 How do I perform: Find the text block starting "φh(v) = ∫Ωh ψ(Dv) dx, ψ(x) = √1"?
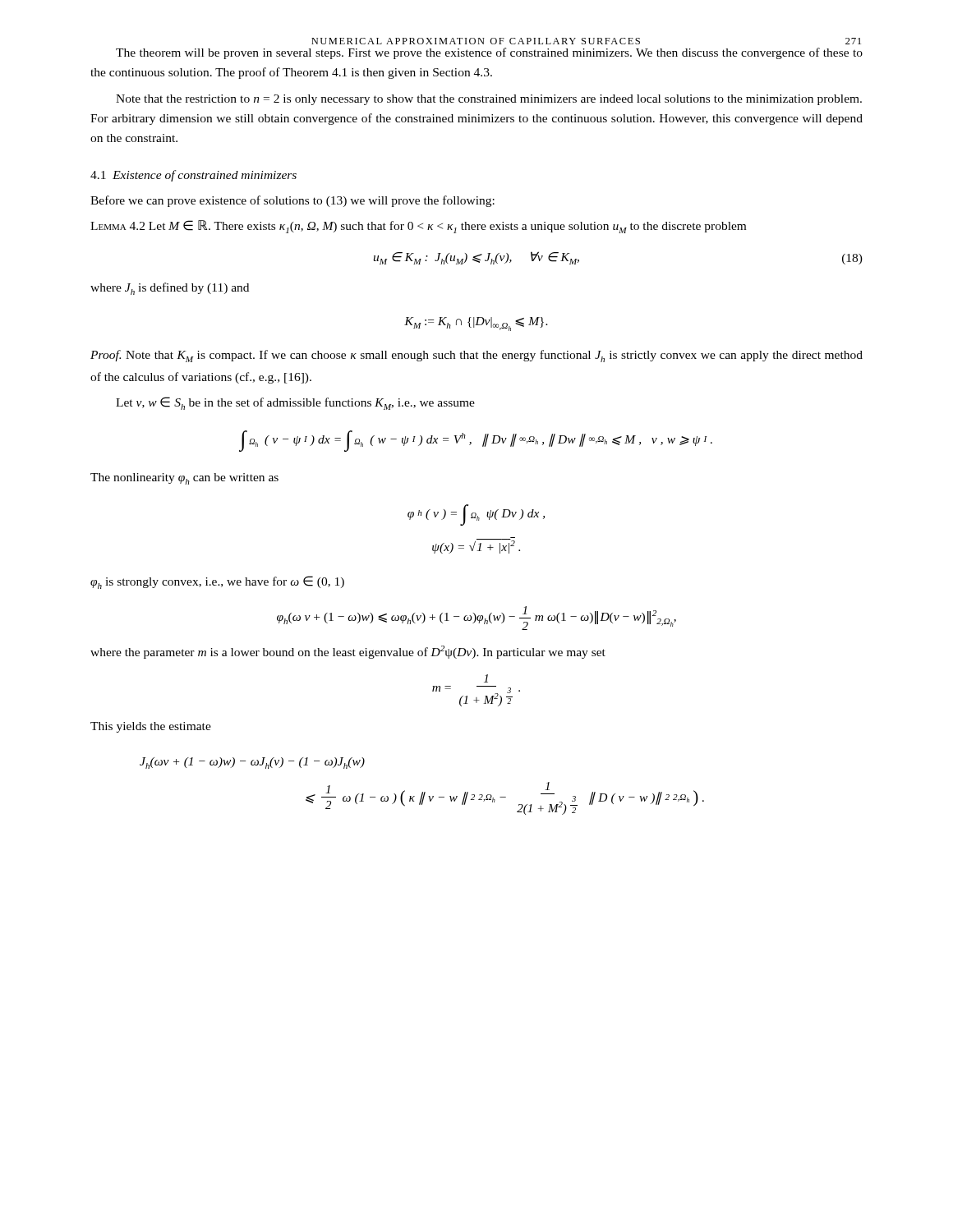[476, 530]
